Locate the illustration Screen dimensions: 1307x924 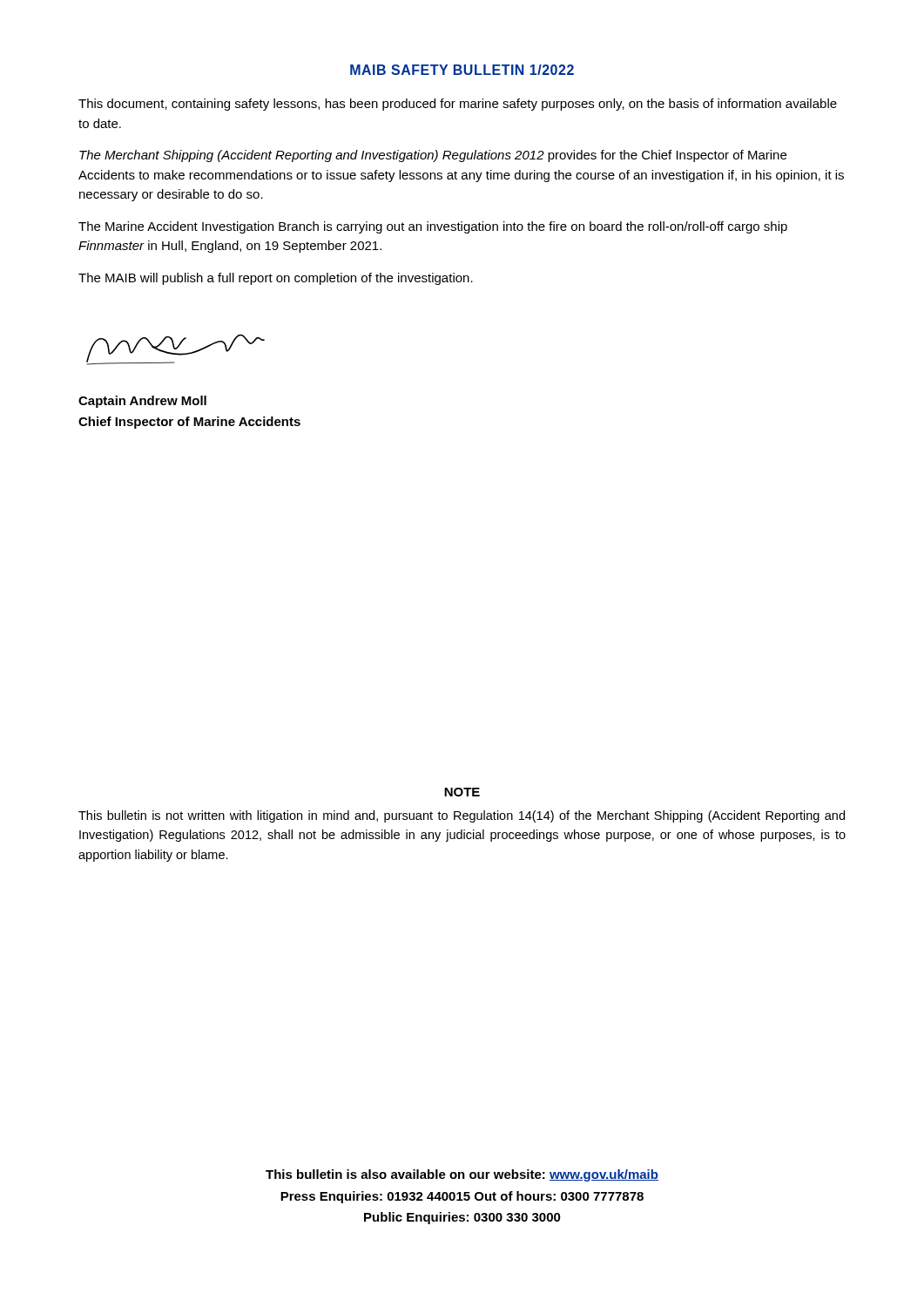(x=462, y=348)
